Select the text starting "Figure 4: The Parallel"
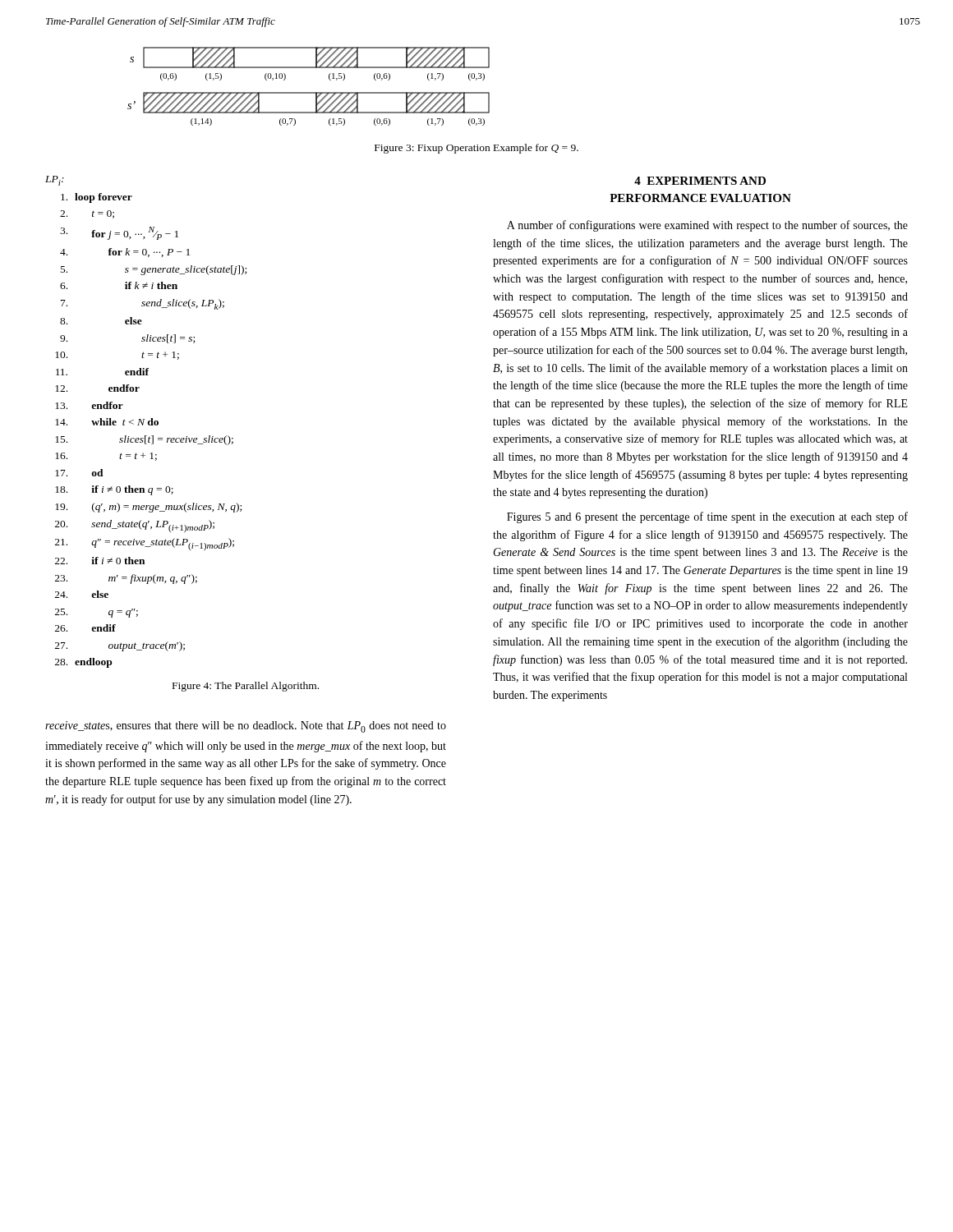The width and height of the screenshot is (953, 1232). pyautogui.click(x=246, y=685)
